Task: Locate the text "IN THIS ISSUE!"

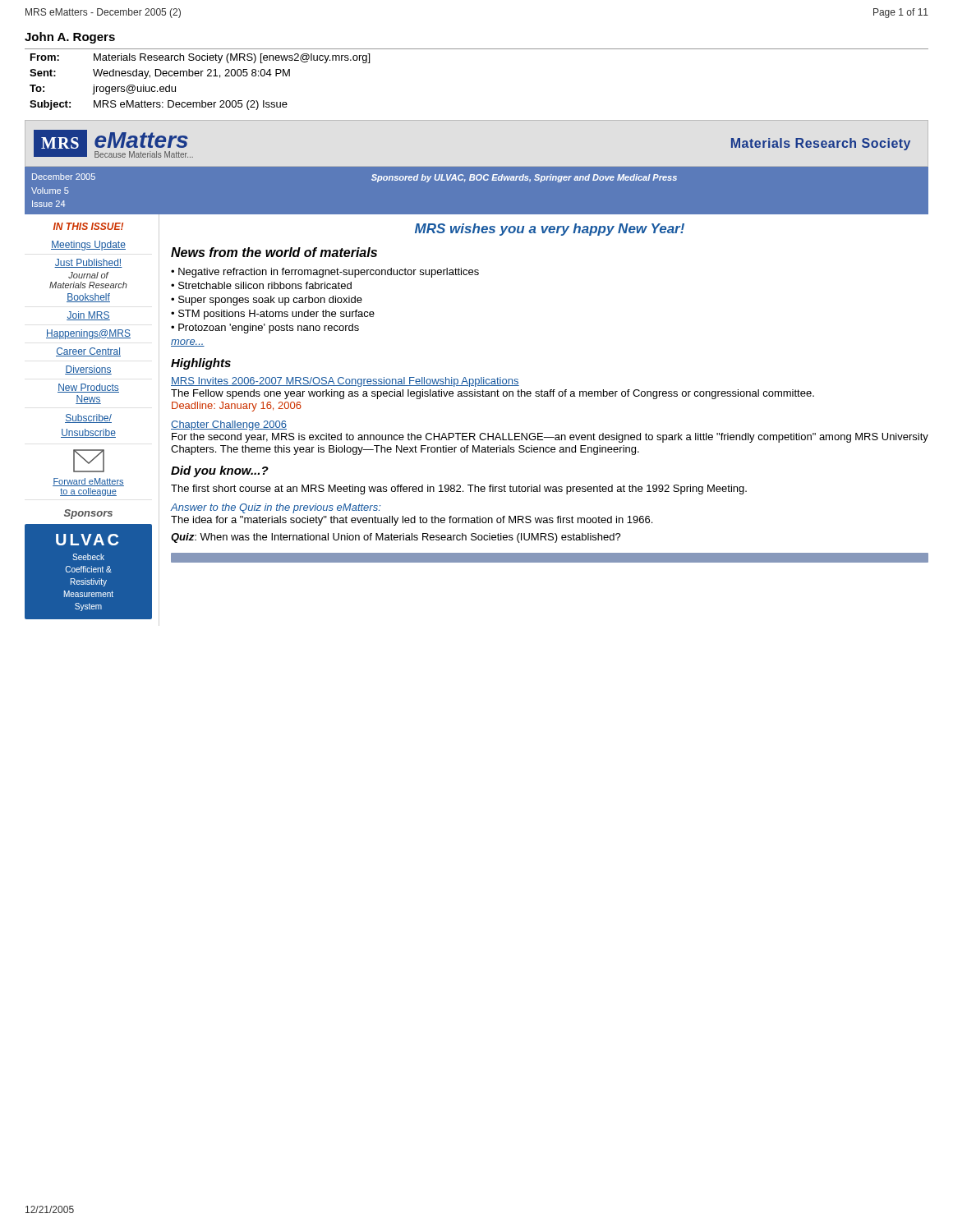Action: [x=88, y=226]
